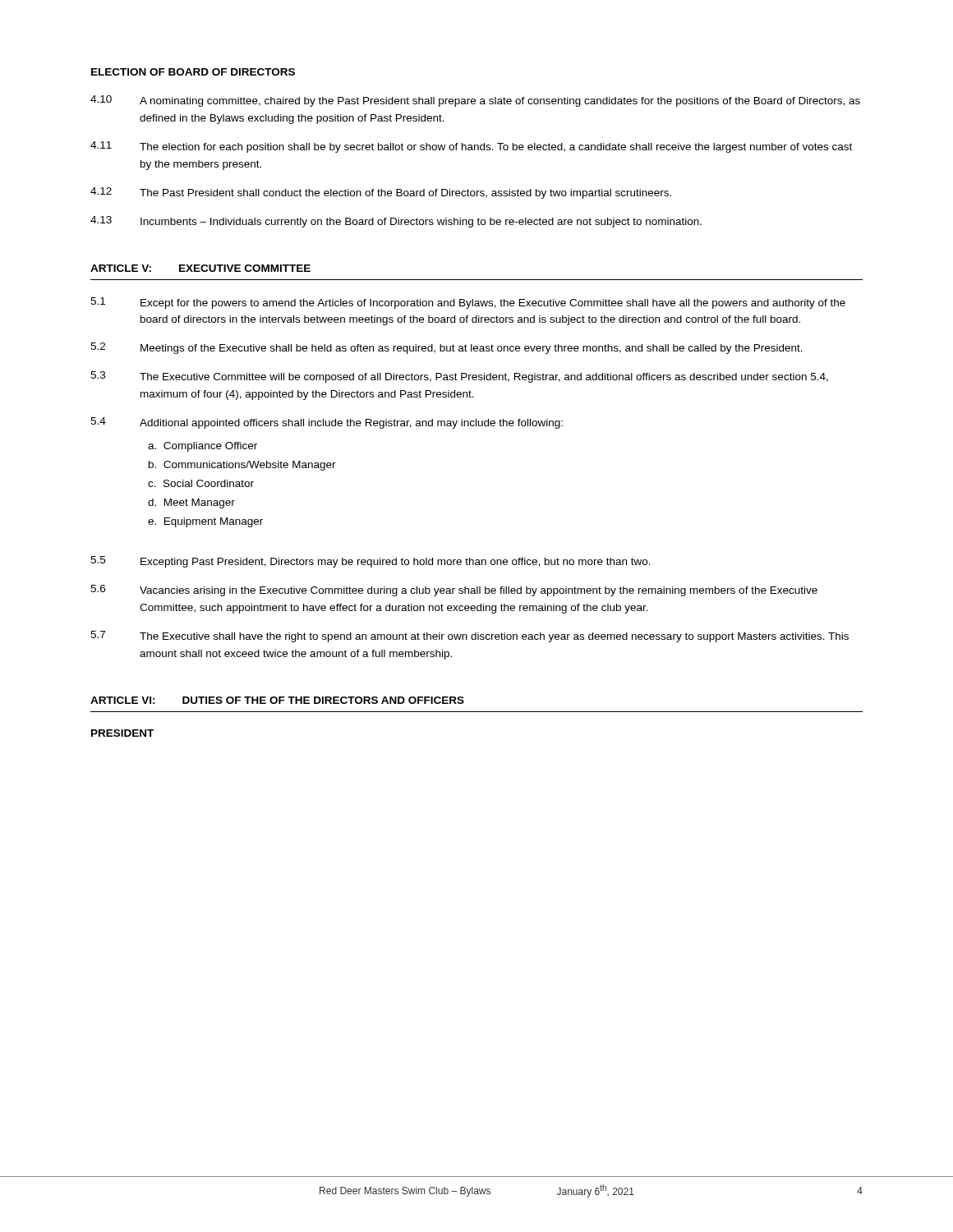
Task: Locate the section header that says "ELECTION OF BOARD OF DIRECTORS"
Action: 193,72
